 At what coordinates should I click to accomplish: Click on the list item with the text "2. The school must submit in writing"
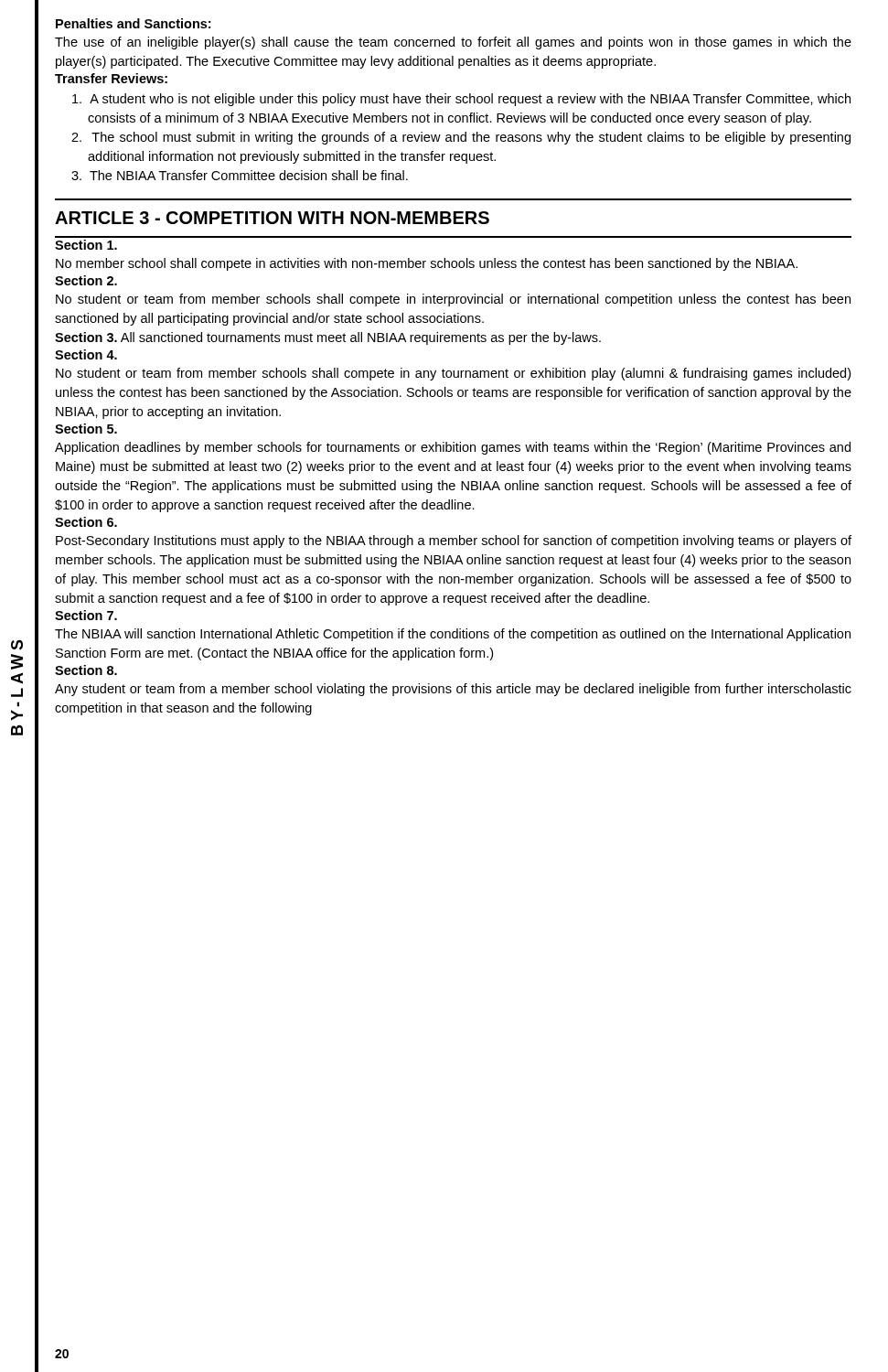point(461,147)
